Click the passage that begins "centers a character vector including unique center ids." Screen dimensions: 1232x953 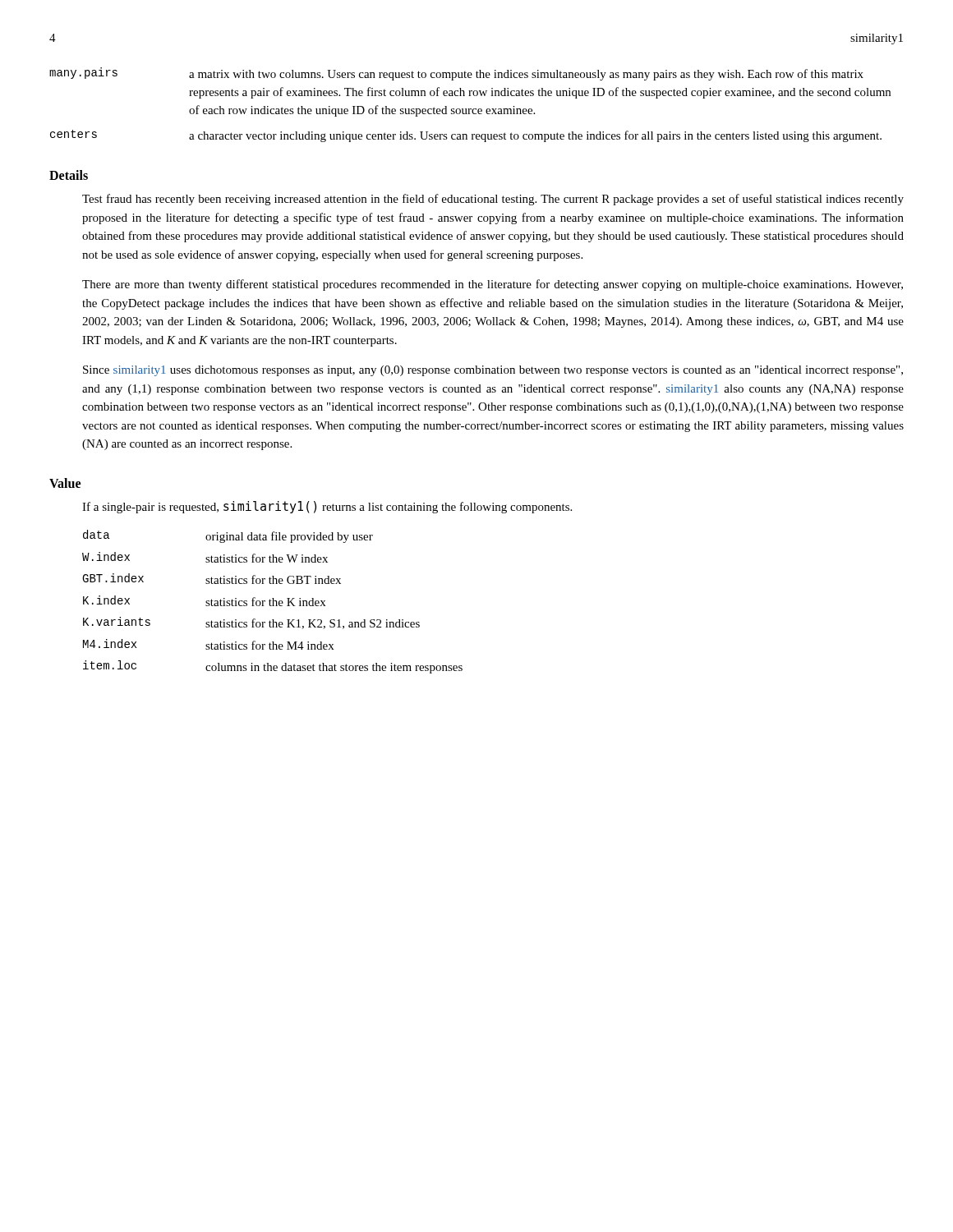tap(476, 136)
